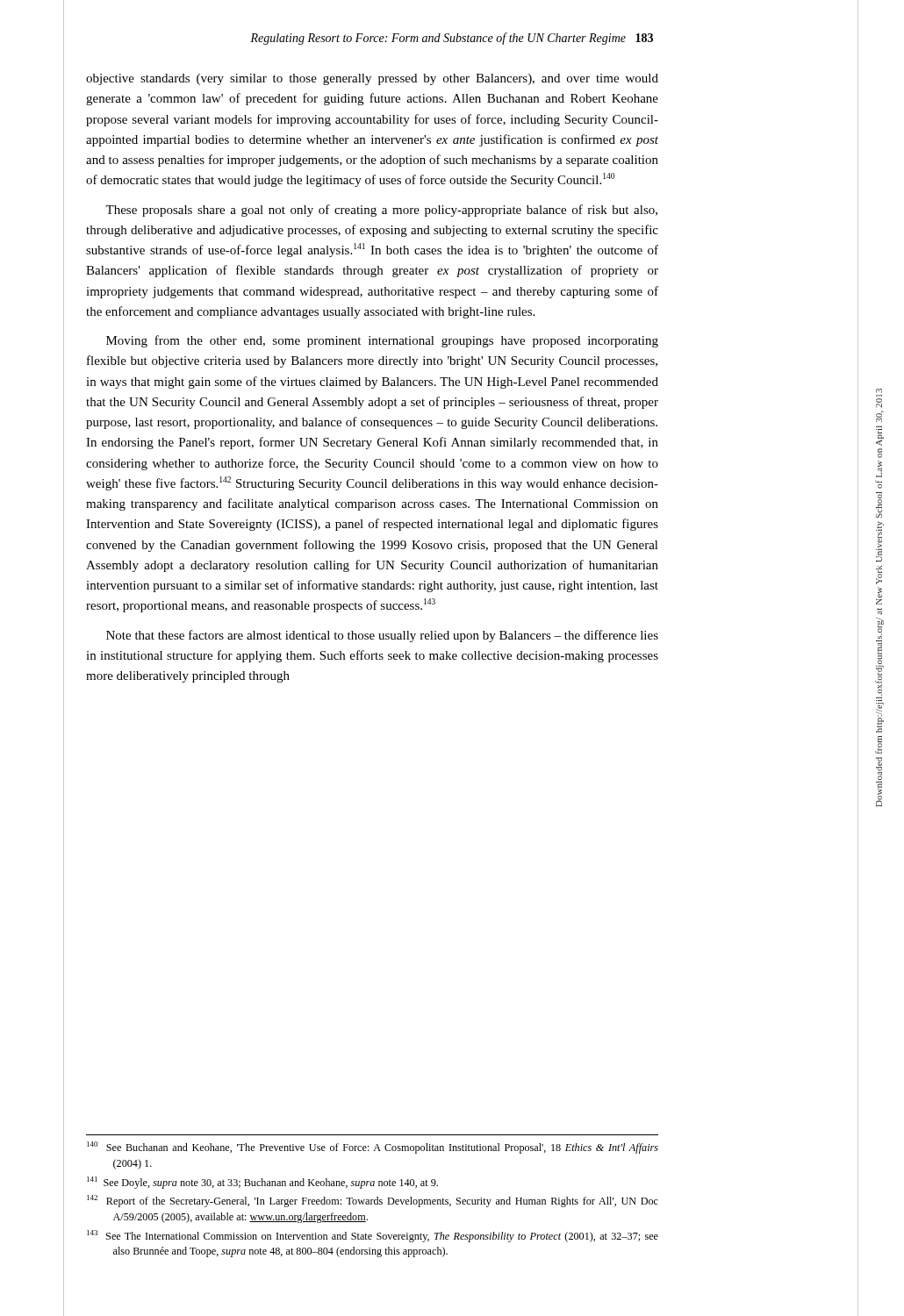The width and height of the screenshot is (904, 1316).
Task: Locate the text block starting "140 See Buchanan and Keohane,"
Action: [x=372, y=1155]
